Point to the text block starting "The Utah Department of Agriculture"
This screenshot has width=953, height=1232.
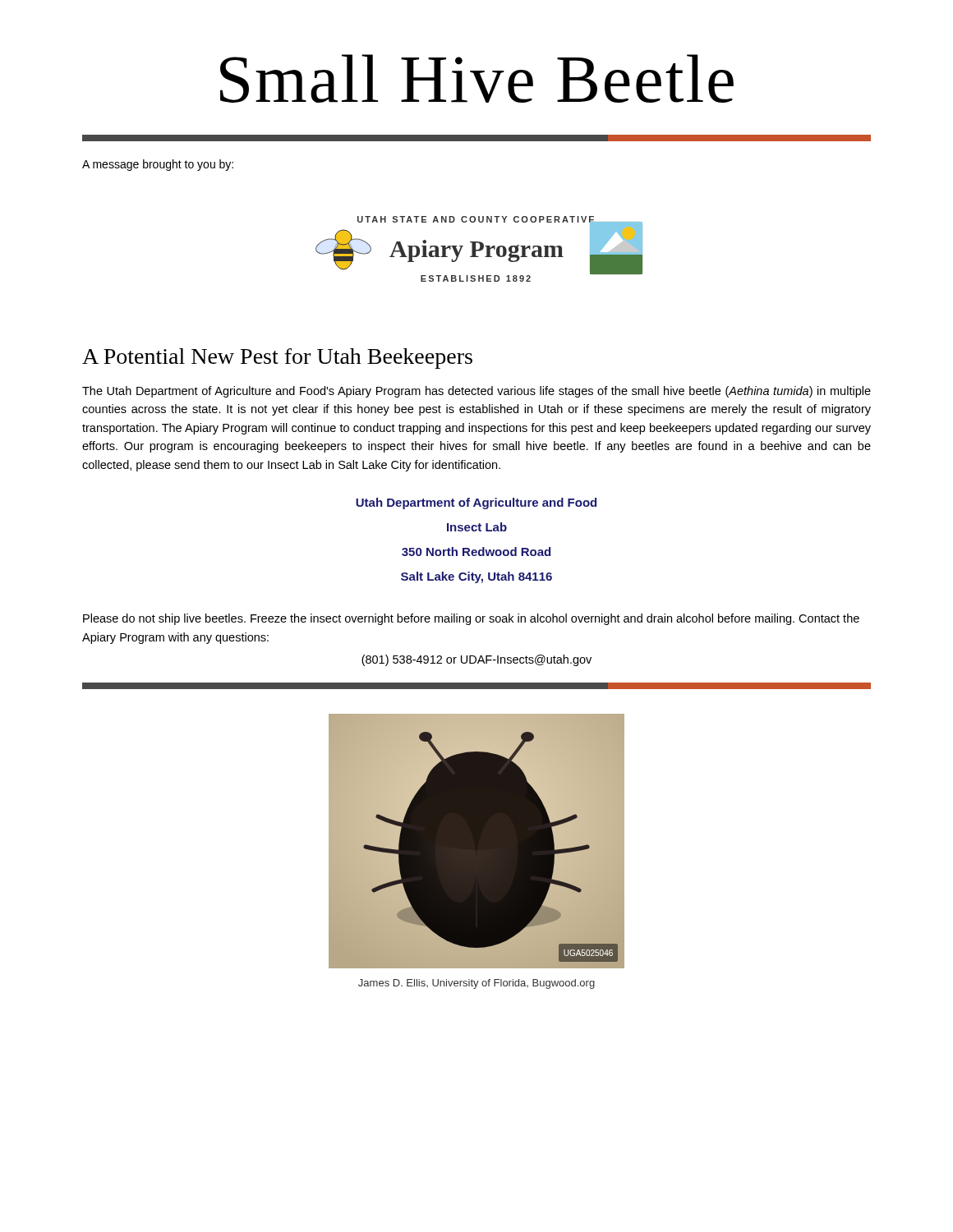[x=476, y=428]
